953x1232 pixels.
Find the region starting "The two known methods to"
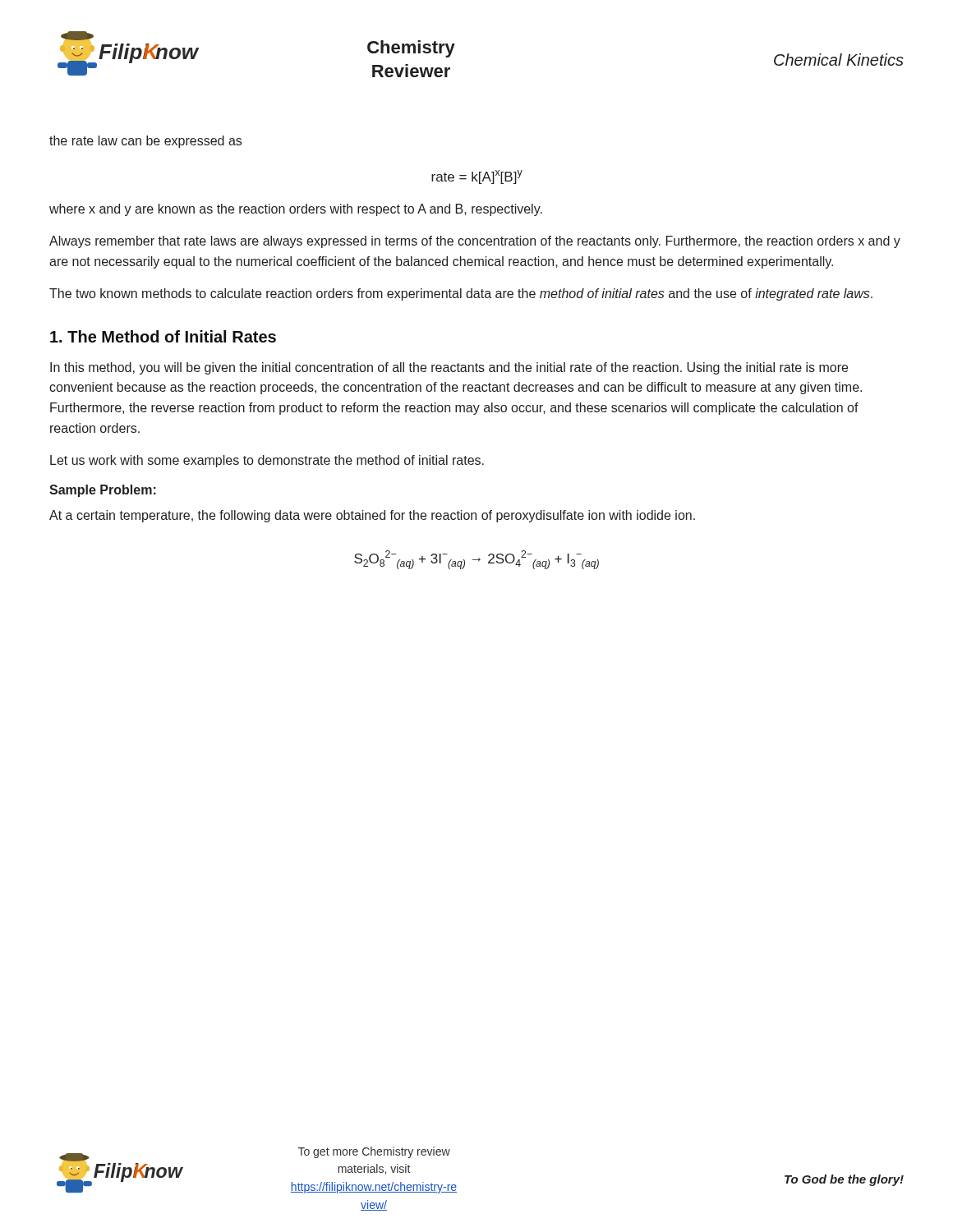point(461,294)
